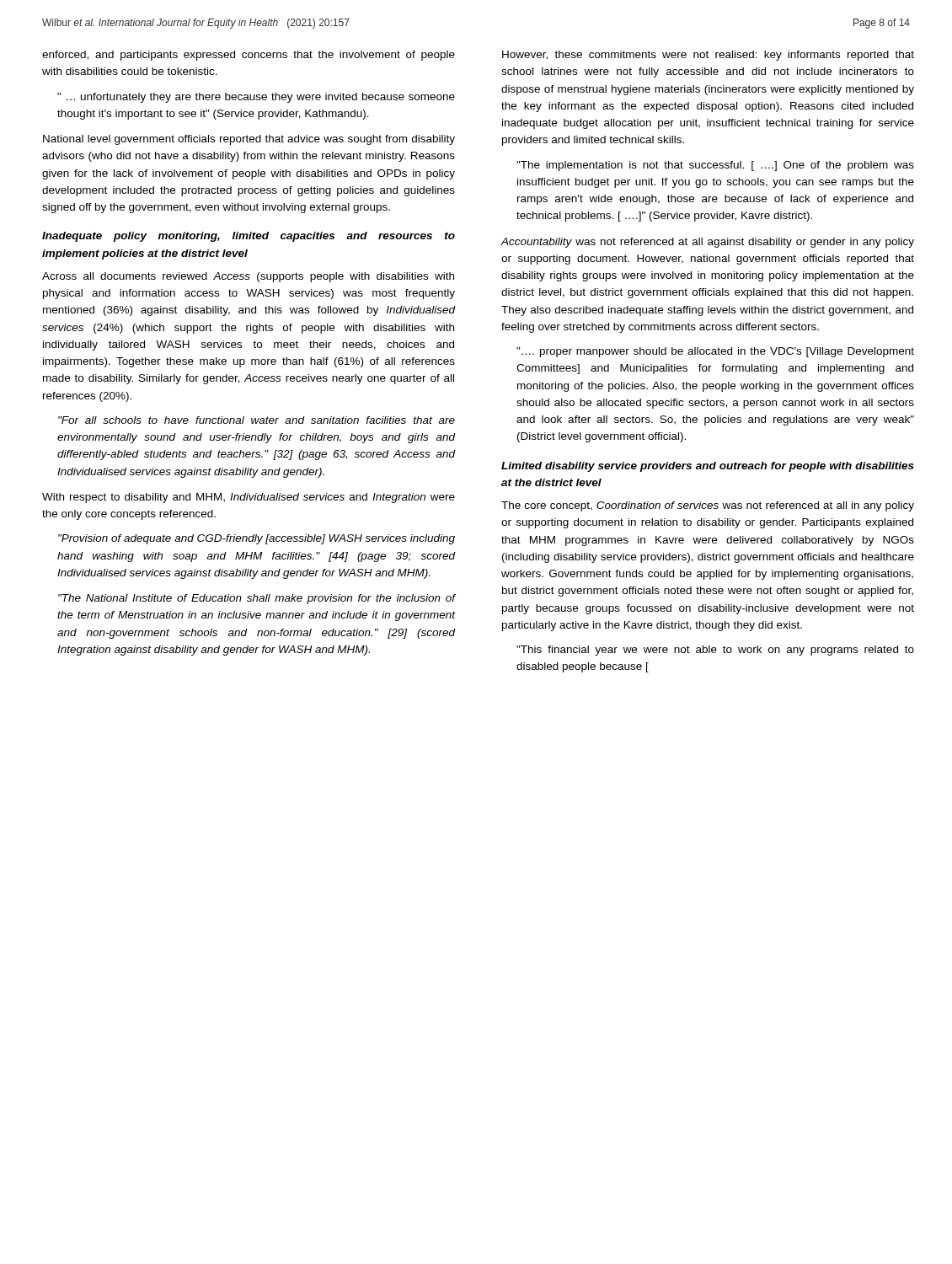Locate the text block containing "enforced, and participants expressed concerns that"
The width and height of the screenshot is (952, 1264).
click(249, 63)
